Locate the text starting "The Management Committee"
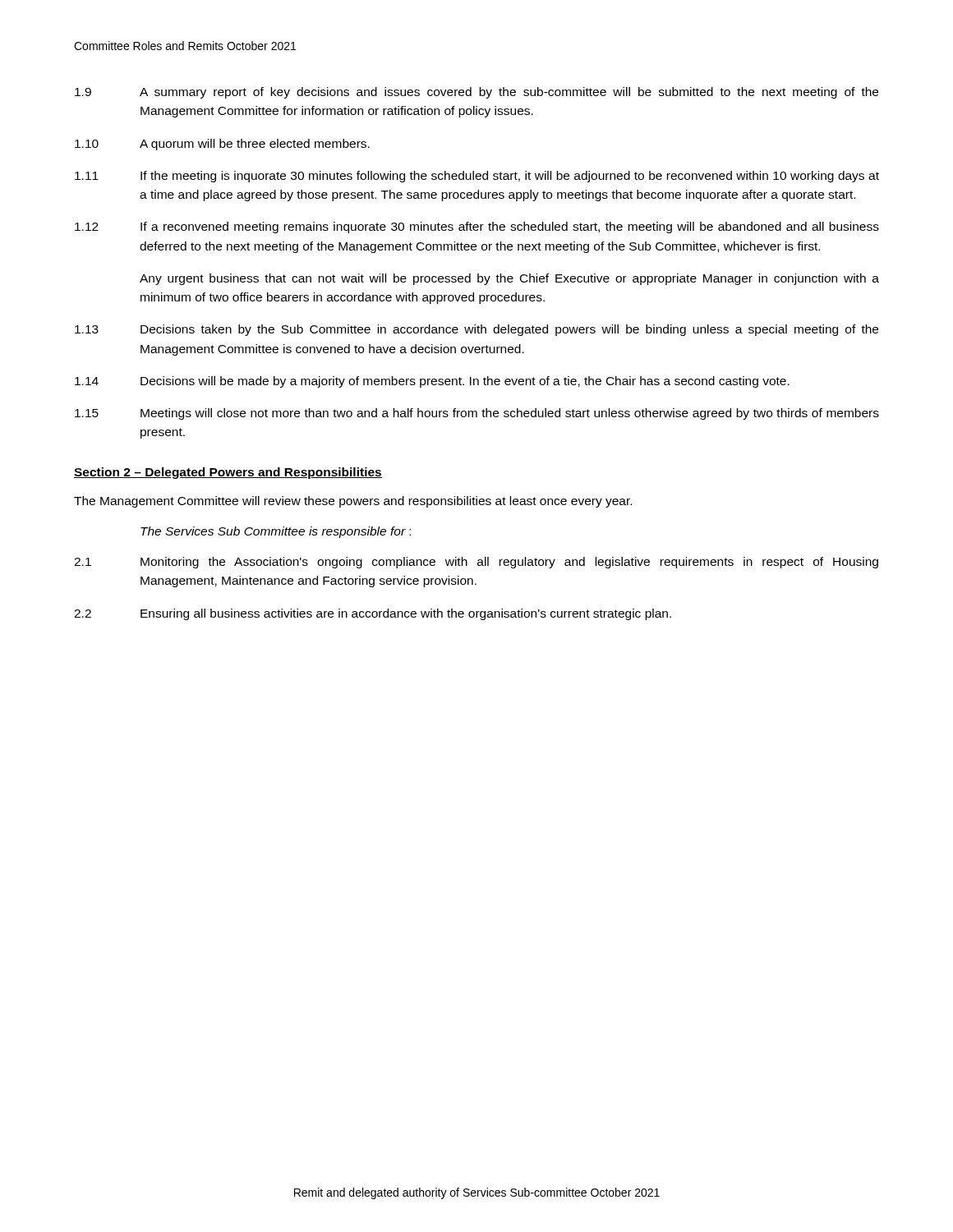The height and width of the screenshot is (1232, 953). point(354,500)
